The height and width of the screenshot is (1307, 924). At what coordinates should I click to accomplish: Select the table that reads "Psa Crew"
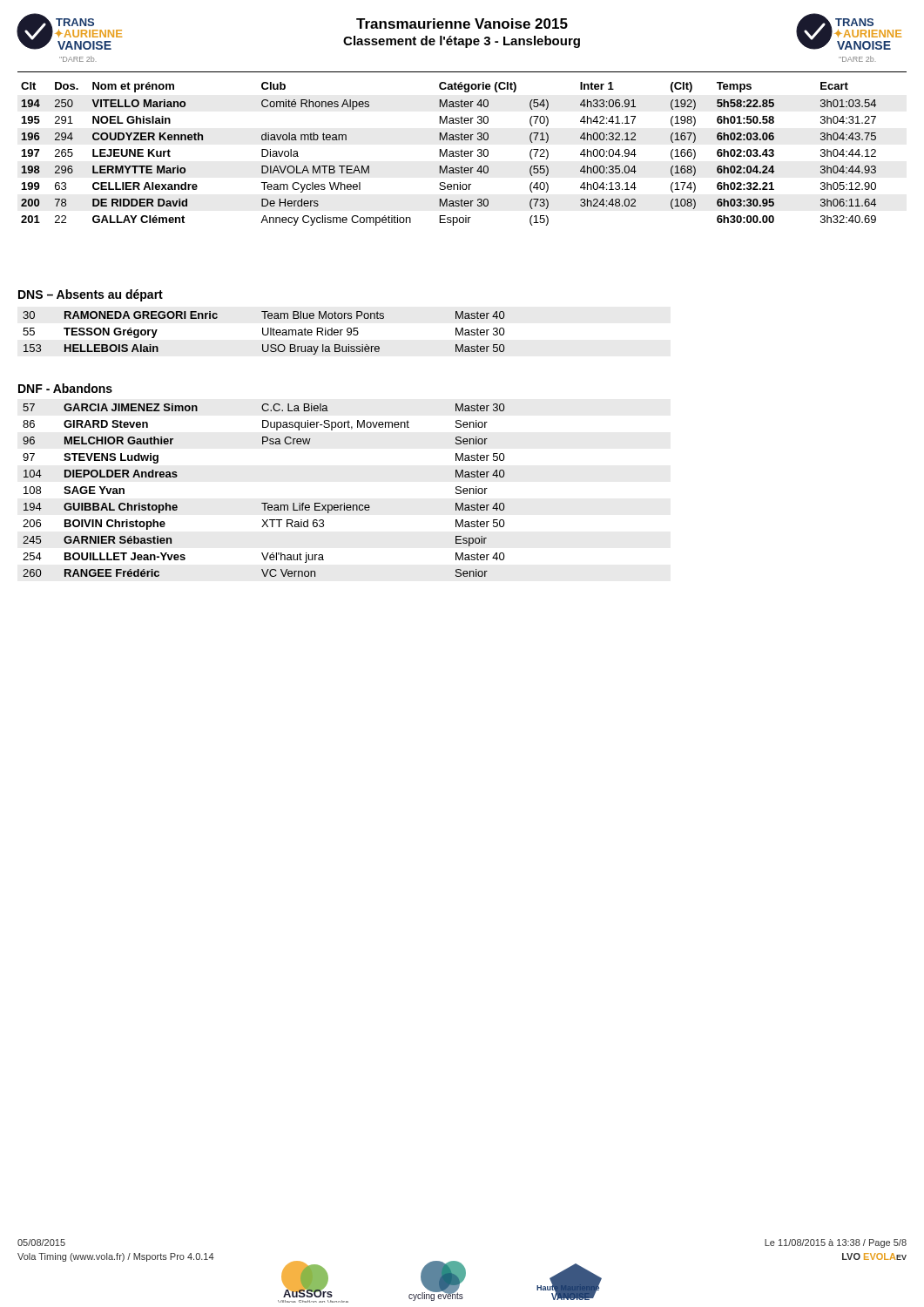tap(344, 490)
